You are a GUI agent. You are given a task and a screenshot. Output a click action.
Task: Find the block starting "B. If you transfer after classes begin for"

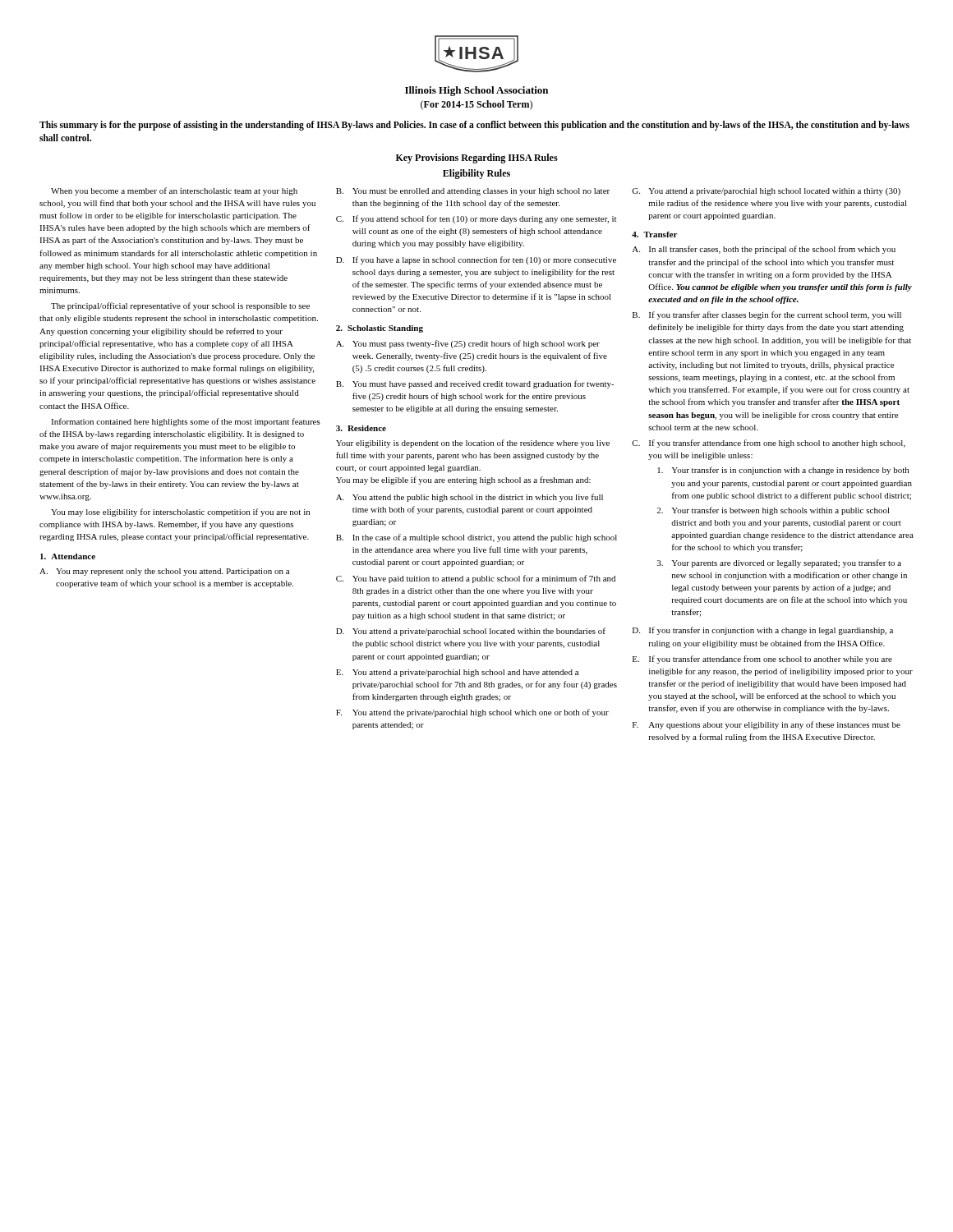[x=773, y=371]
